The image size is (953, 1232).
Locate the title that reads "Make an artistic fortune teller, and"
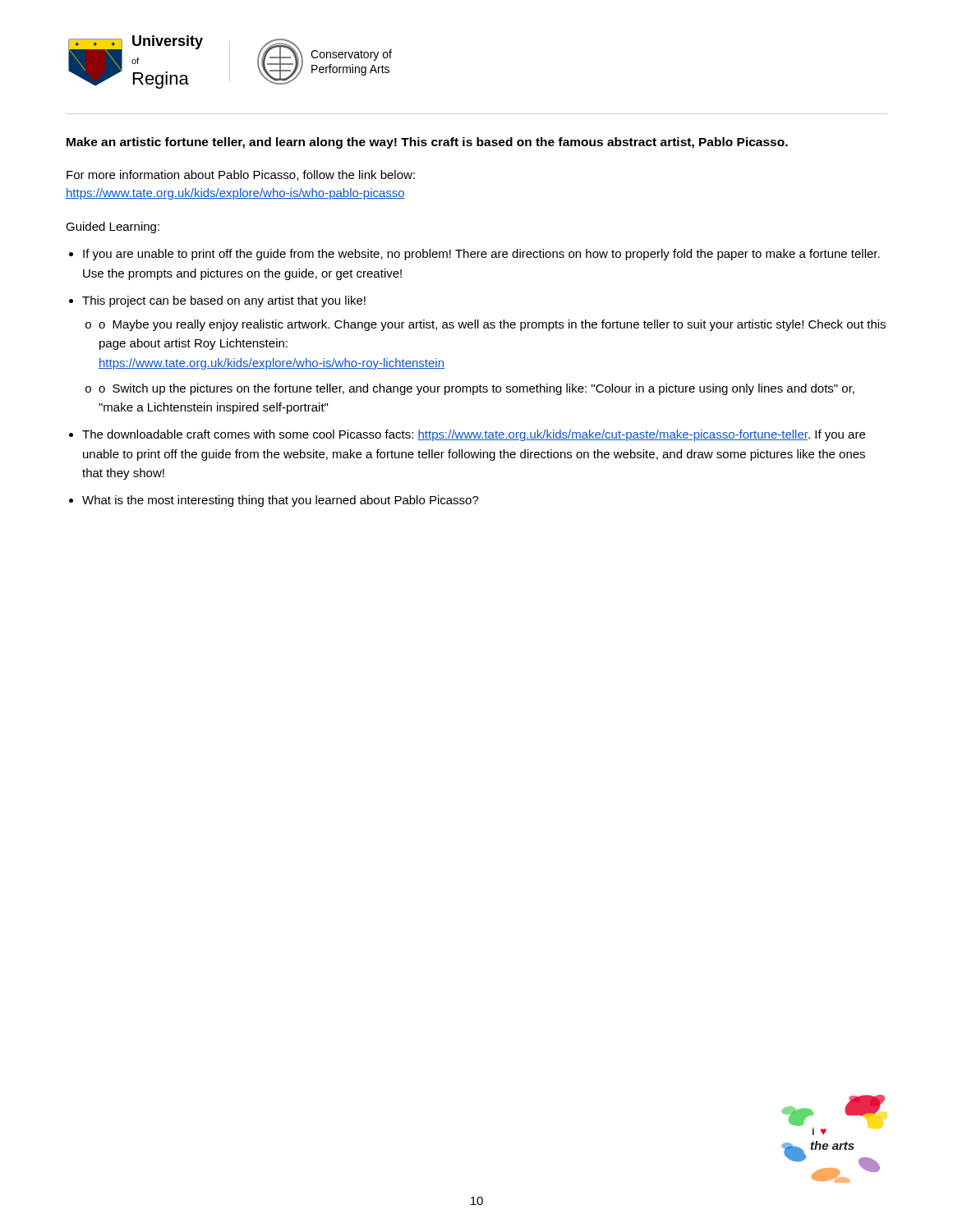click(476, 141)
